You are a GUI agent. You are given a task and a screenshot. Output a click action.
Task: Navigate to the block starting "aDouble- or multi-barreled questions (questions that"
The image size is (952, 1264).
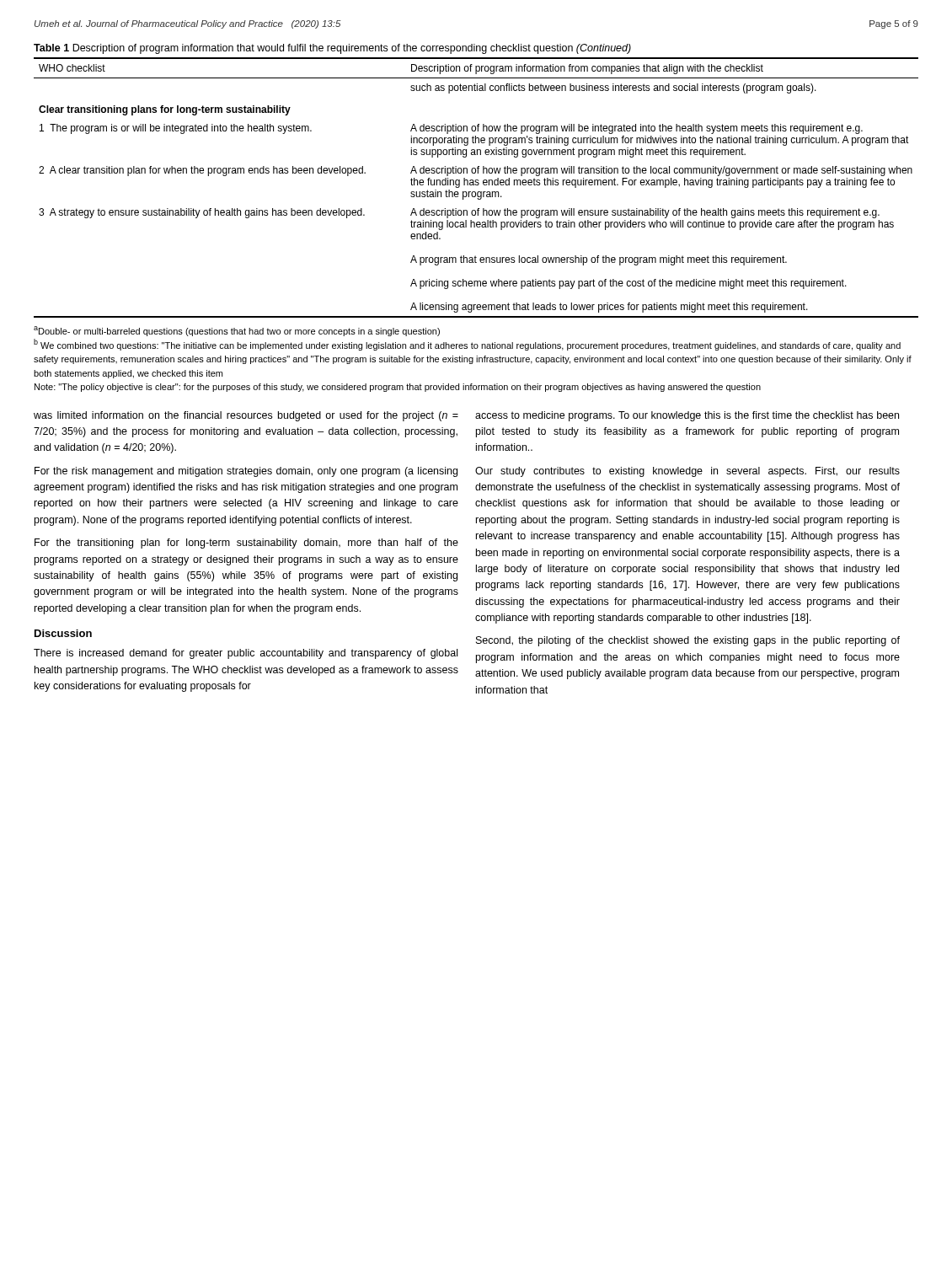click(x=476, y=359)
